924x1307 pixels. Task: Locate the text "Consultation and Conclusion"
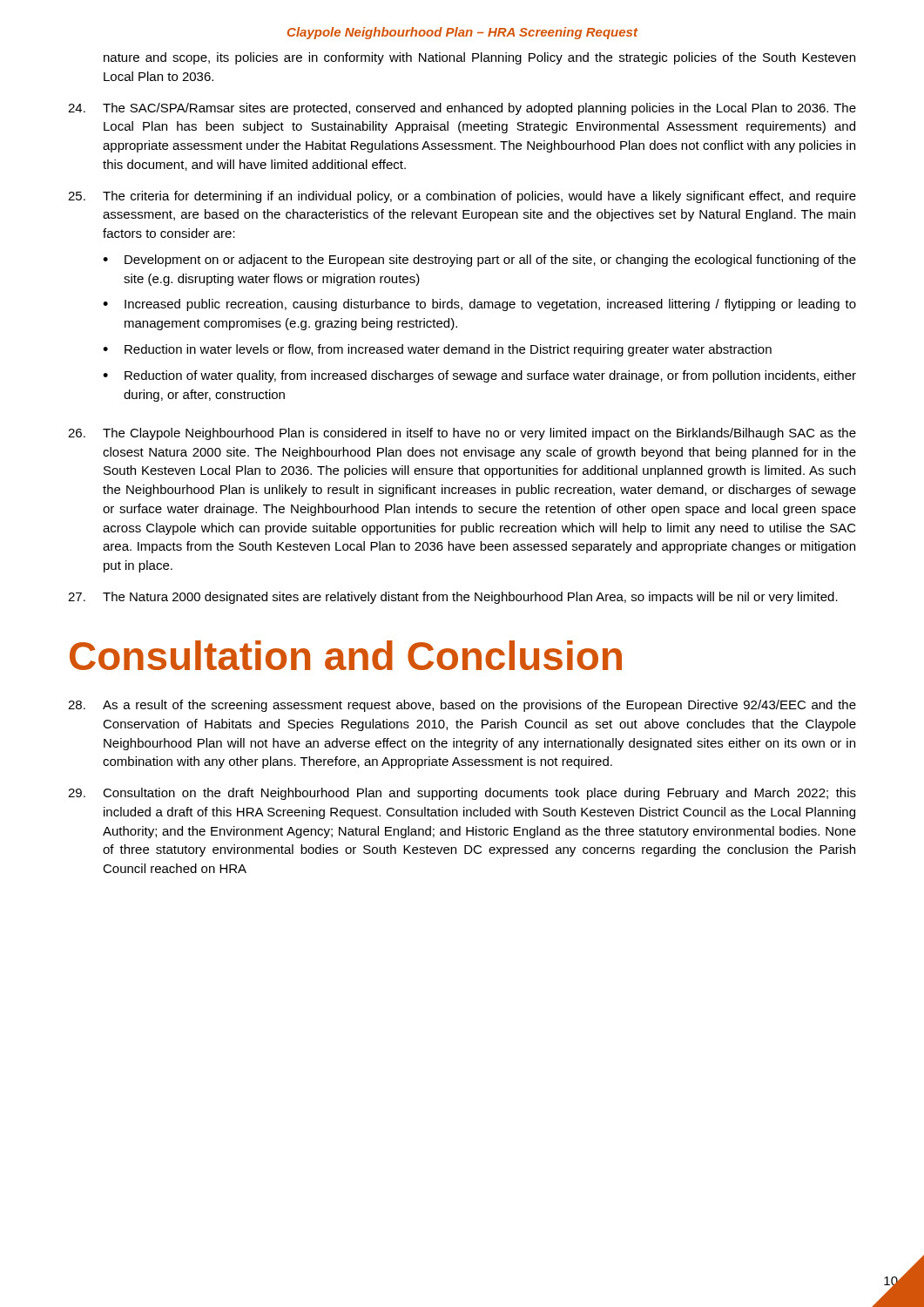coord(346,656)
